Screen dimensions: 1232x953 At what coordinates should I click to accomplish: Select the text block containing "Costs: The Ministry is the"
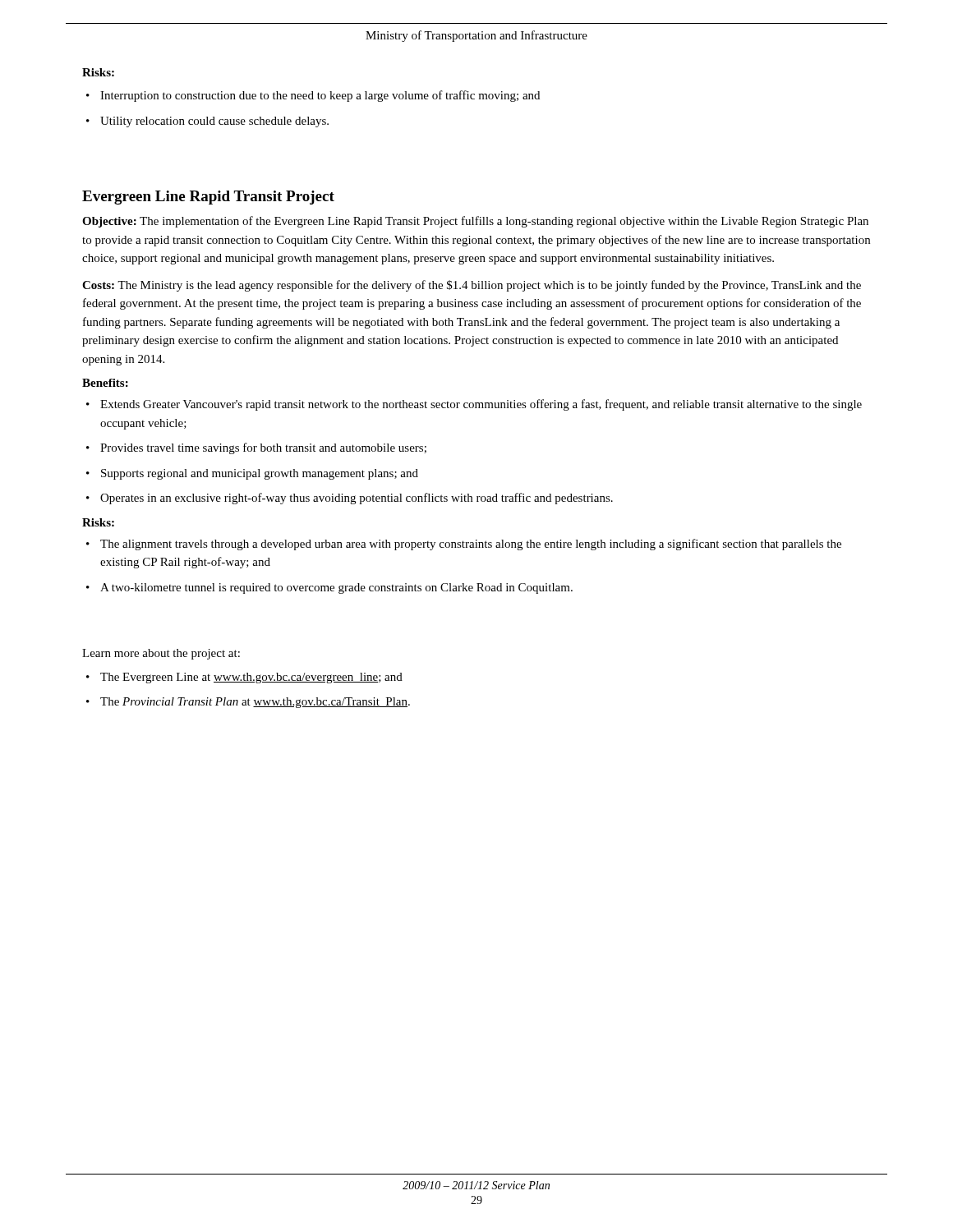[x=472, y=322]
